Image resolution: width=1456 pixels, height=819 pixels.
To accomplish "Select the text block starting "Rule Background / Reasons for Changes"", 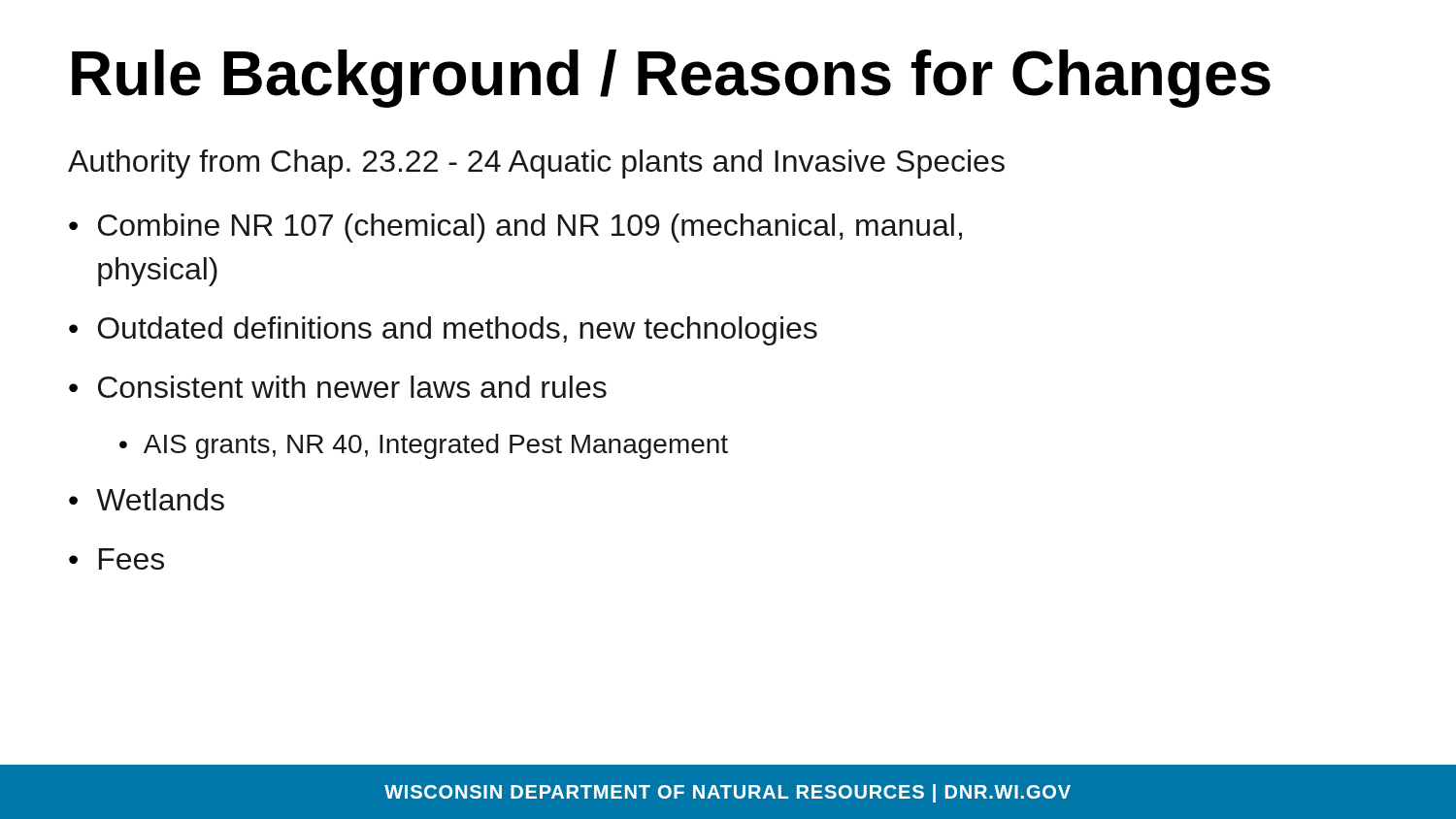I will click(x=670, y=75).
